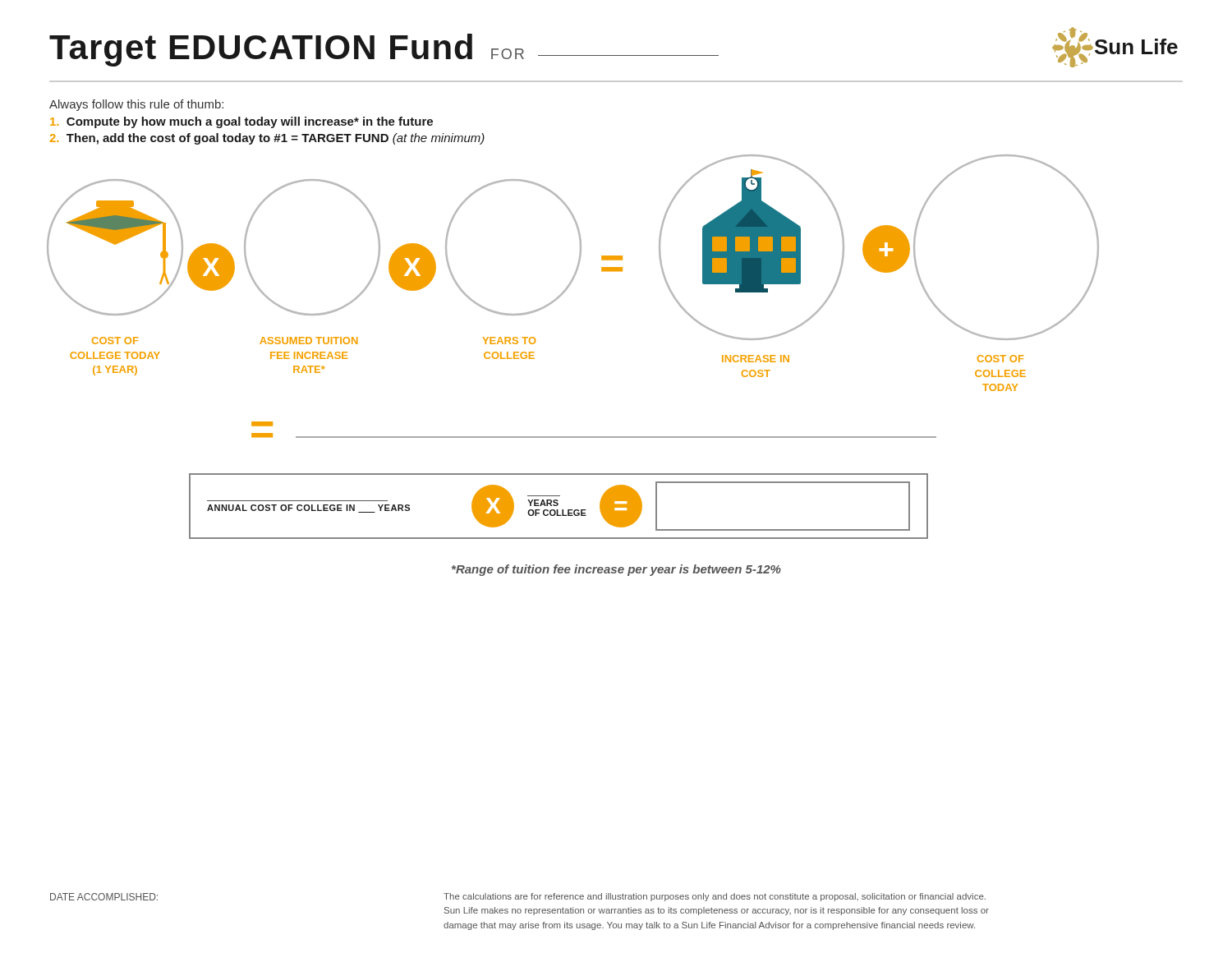Locate the passage starting "2. Then, add"
The width and height of the screenshot is (1232, 953).
[x=267, y=138]
